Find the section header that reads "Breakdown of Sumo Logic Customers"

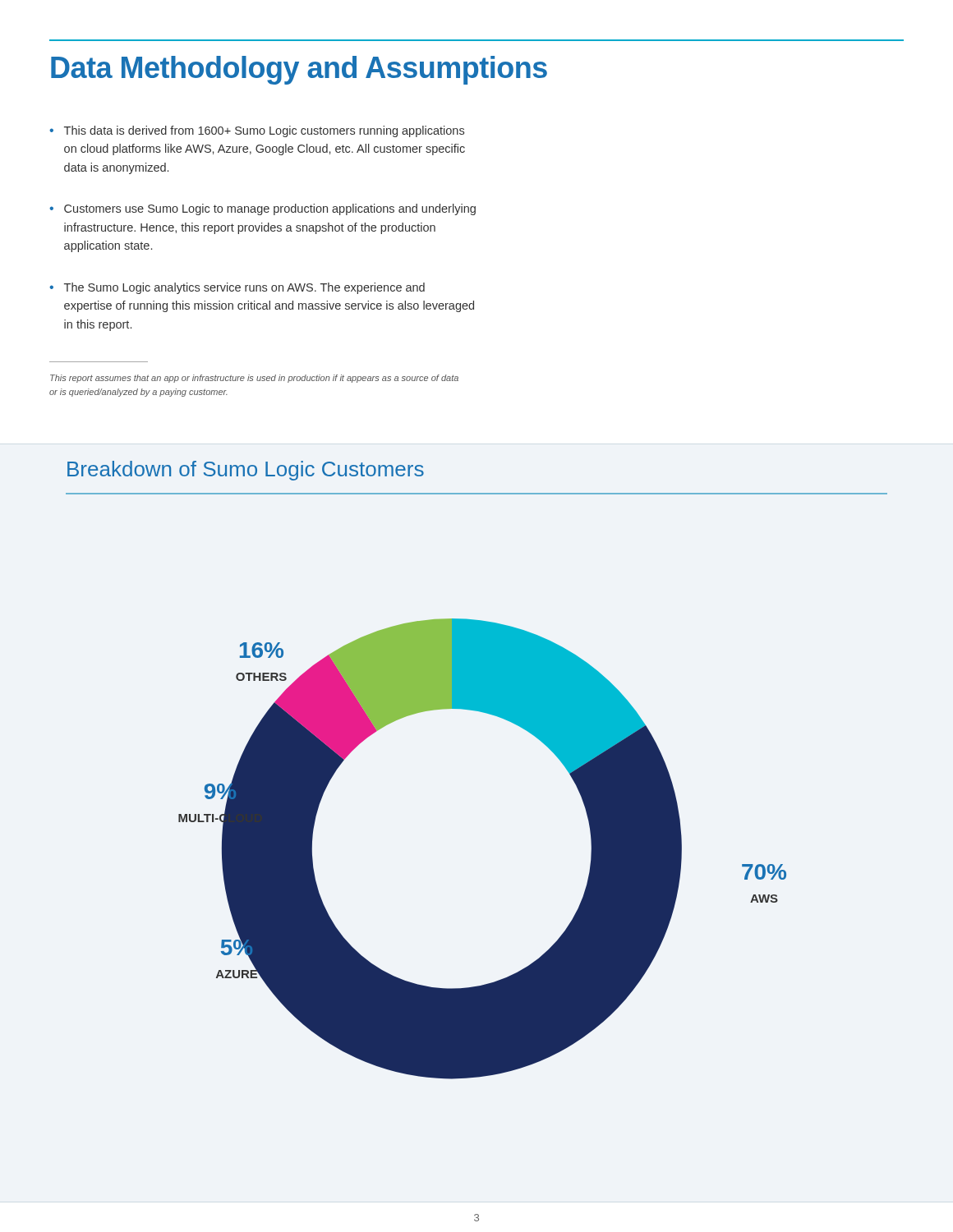(x=245, y=469)
